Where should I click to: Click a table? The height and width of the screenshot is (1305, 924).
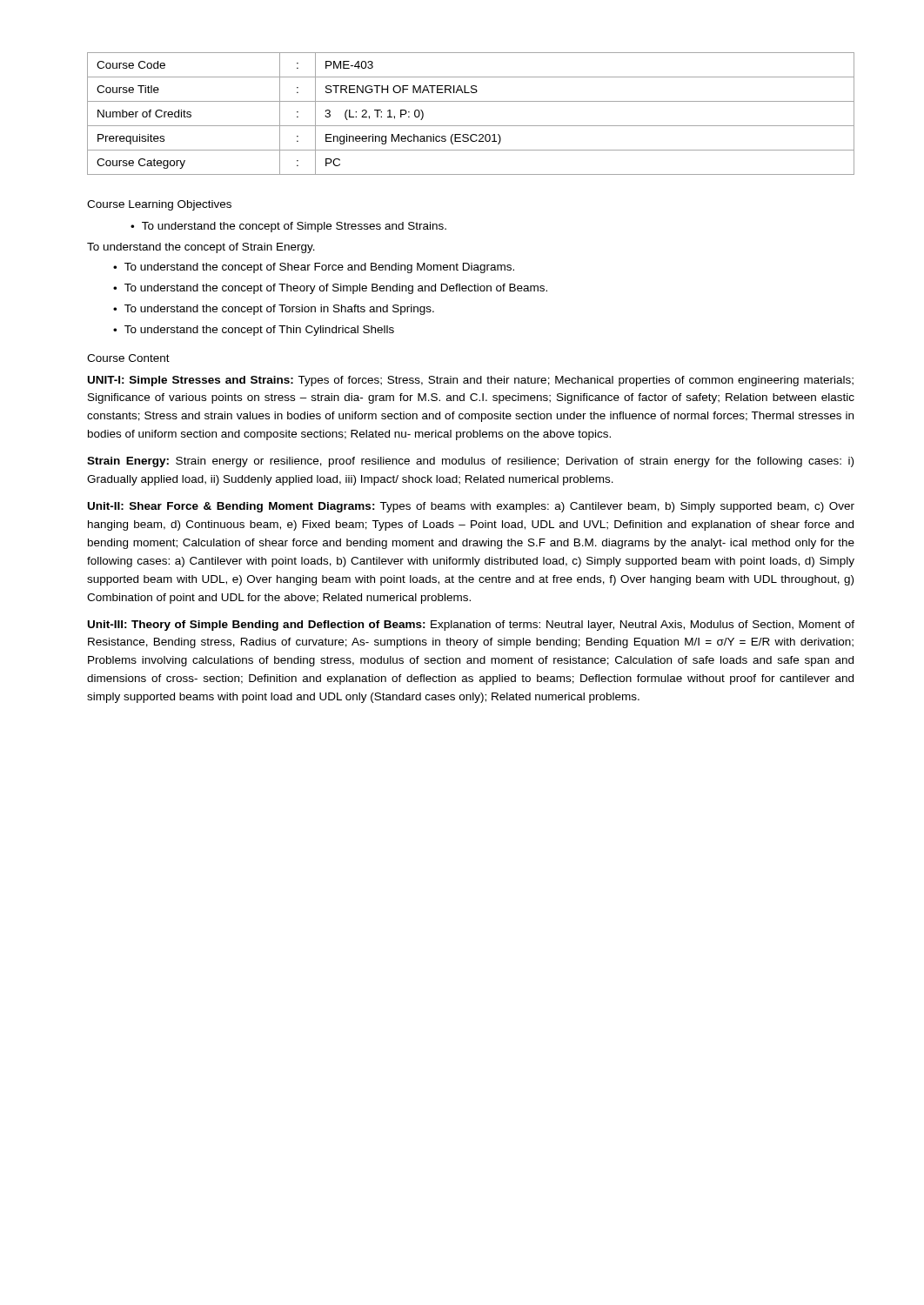point(471,114)
